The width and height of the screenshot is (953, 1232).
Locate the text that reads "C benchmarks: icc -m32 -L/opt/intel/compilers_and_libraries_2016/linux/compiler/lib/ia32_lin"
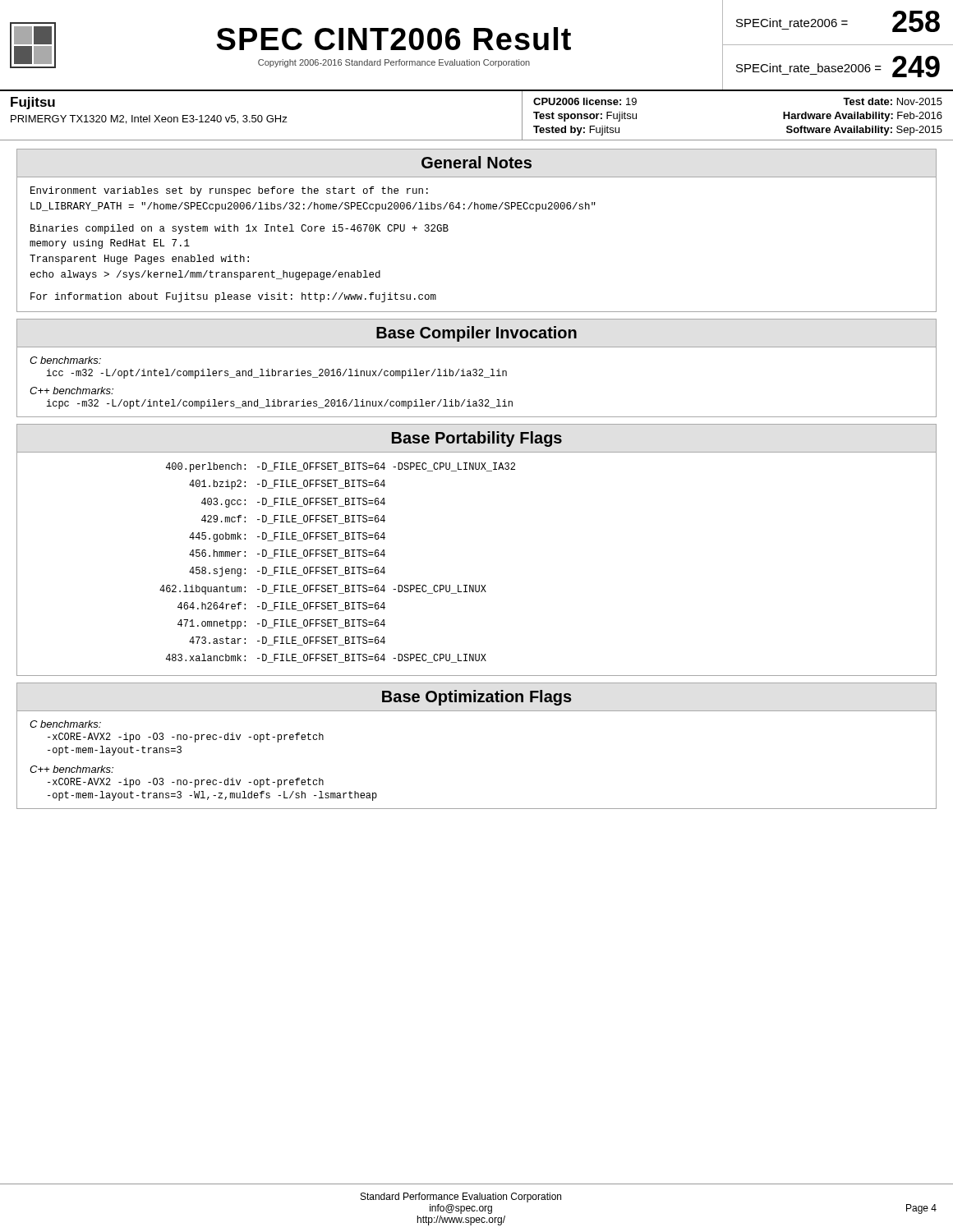pos(269,367)
